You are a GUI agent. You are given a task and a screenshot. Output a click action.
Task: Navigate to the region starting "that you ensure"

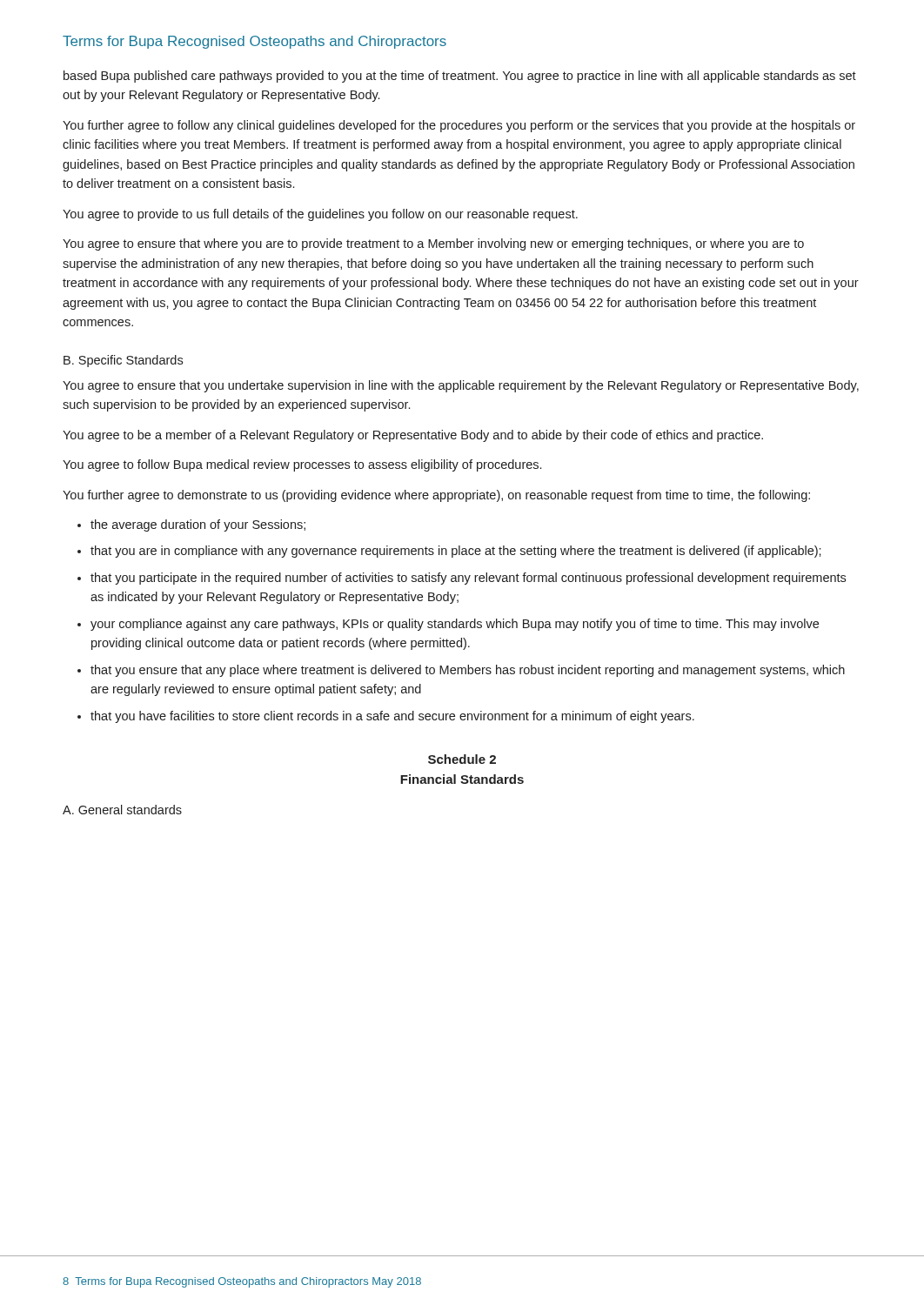click(x=476, y=680)
